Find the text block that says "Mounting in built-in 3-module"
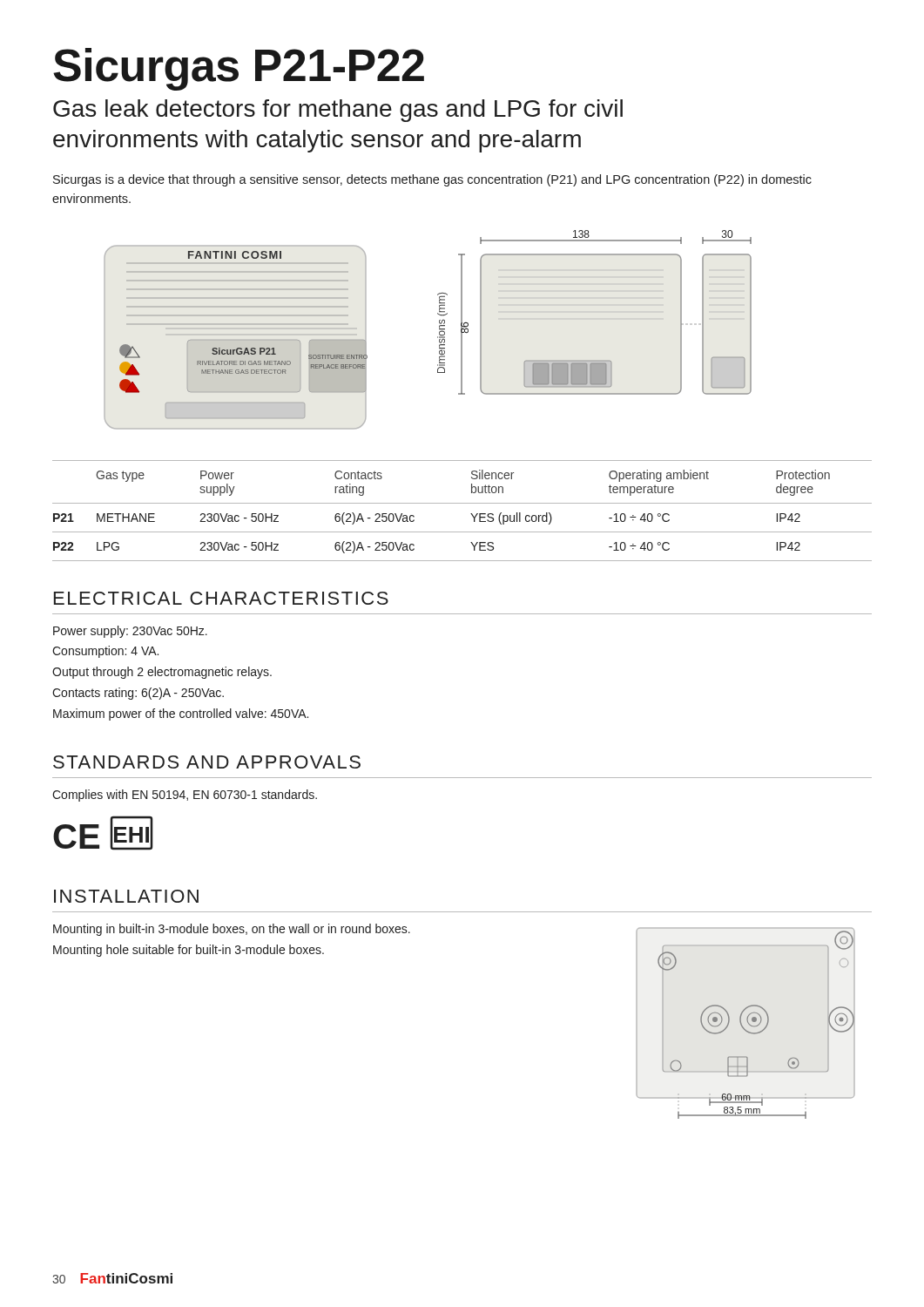 click(x=232, y=939)
